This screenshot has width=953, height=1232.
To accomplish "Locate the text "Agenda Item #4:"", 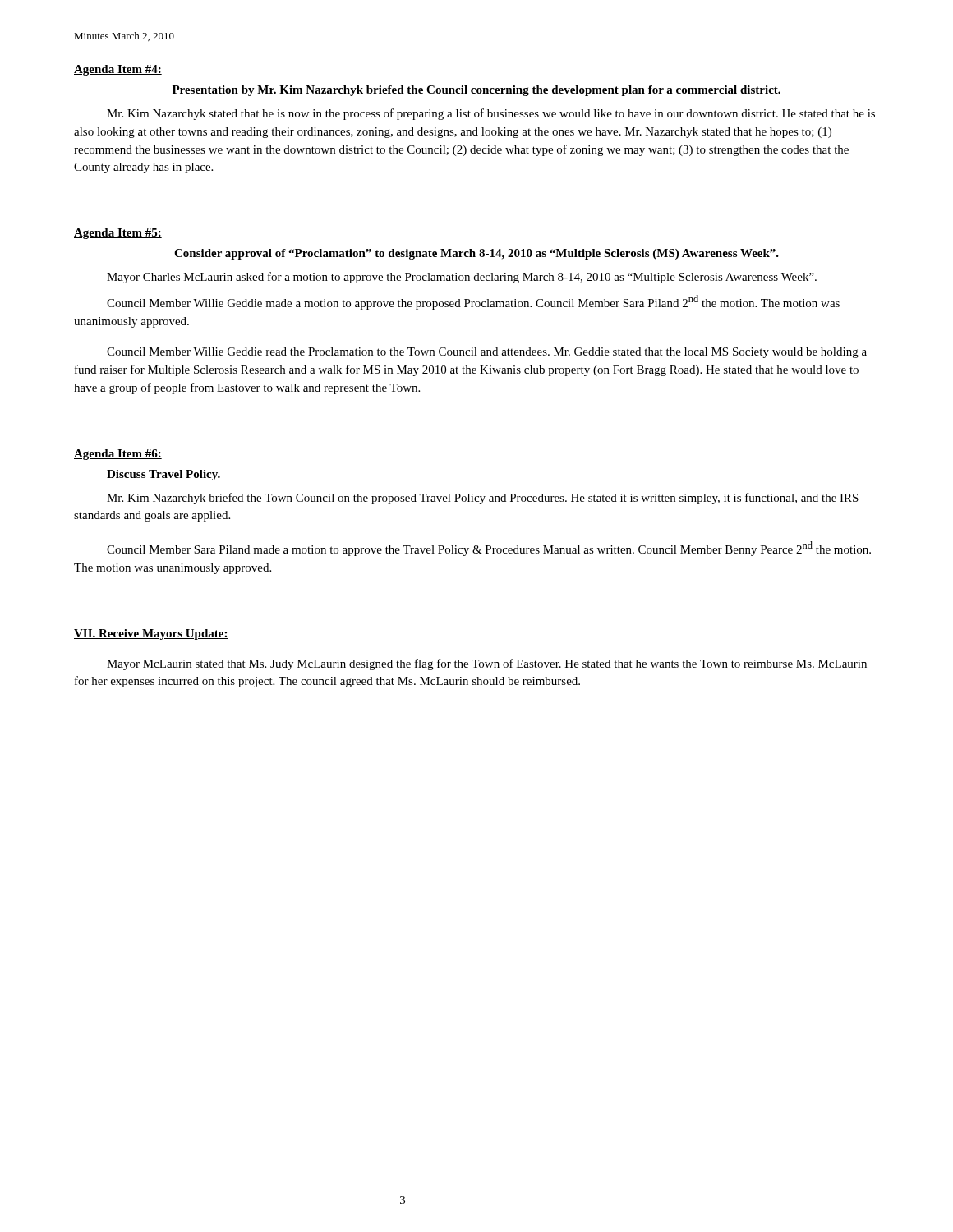I will click(118, 69).
